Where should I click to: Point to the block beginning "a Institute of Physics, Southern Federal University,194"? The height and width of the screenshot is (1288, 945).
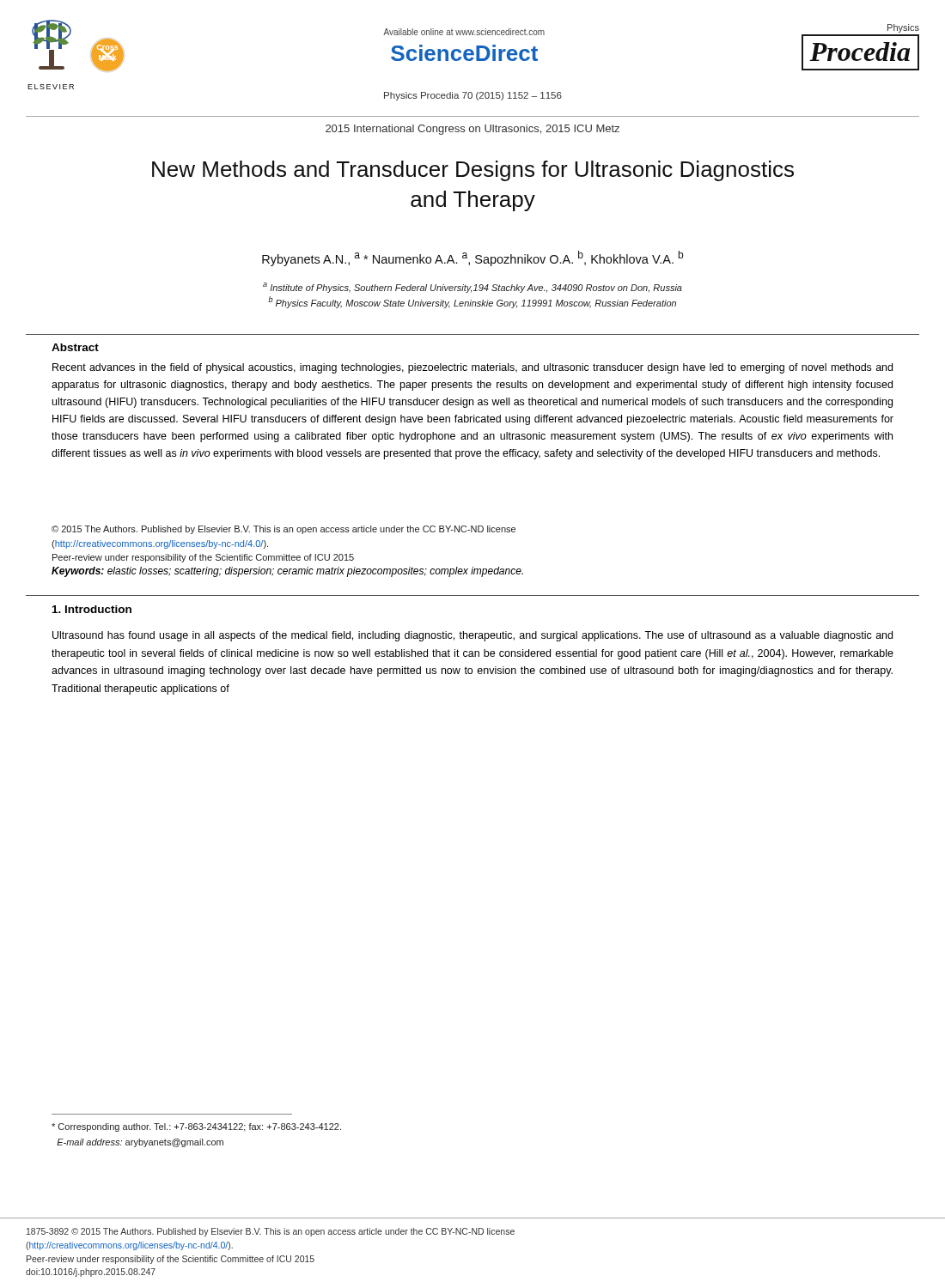472,294
